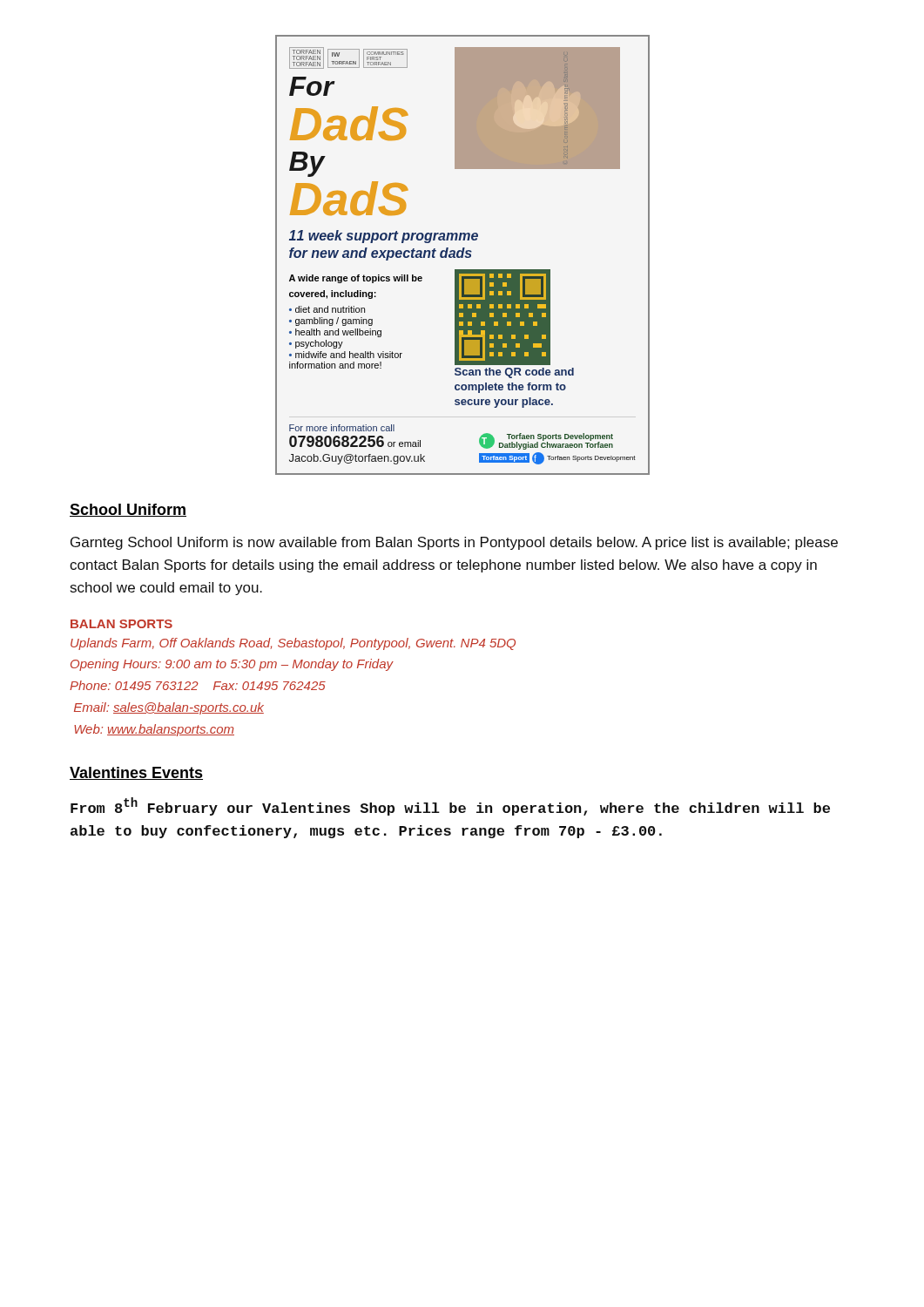Select the infographic
This screenshot has width=924, height=1307.
tap(462, 255)
